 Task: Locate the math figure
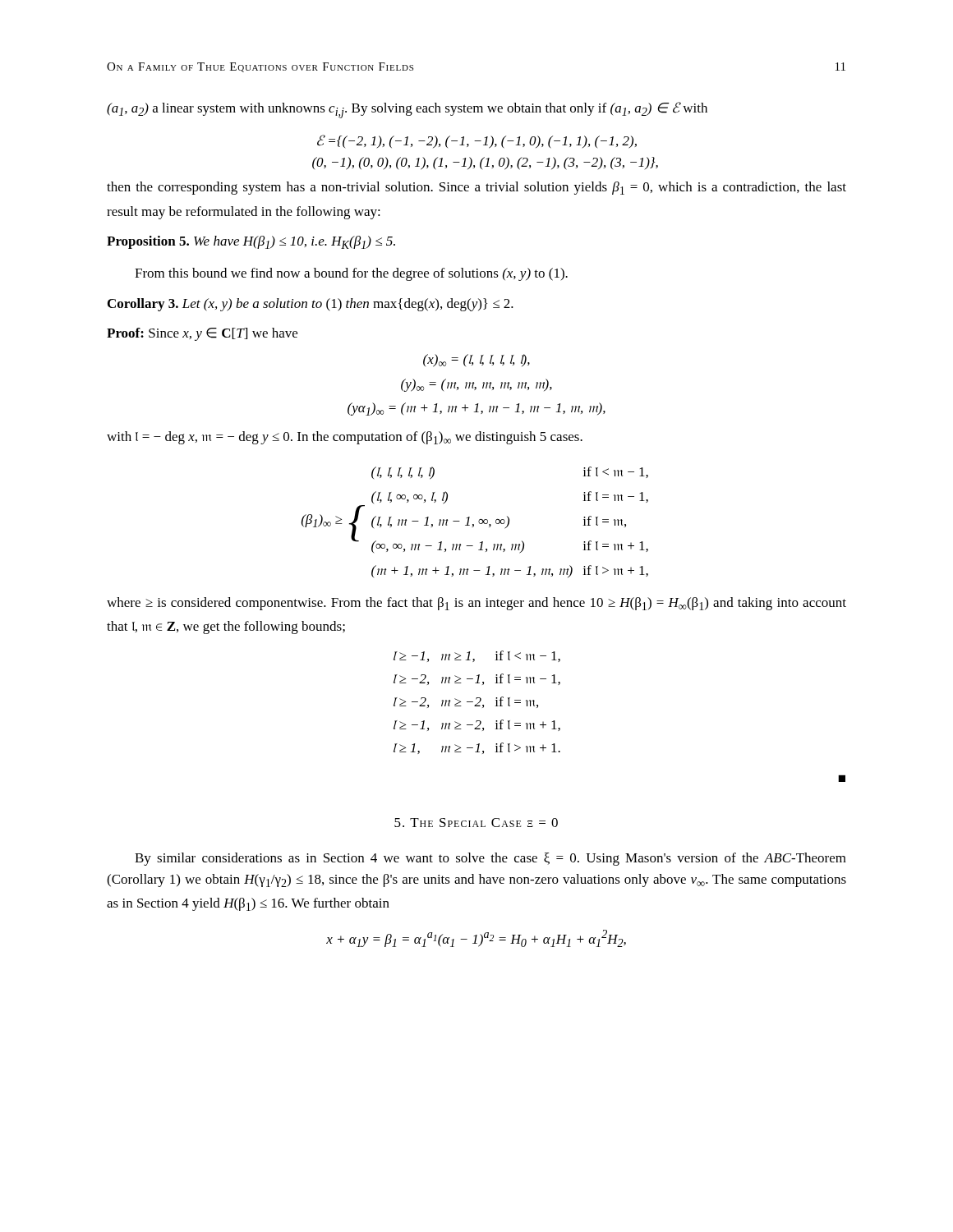point(476,521)
